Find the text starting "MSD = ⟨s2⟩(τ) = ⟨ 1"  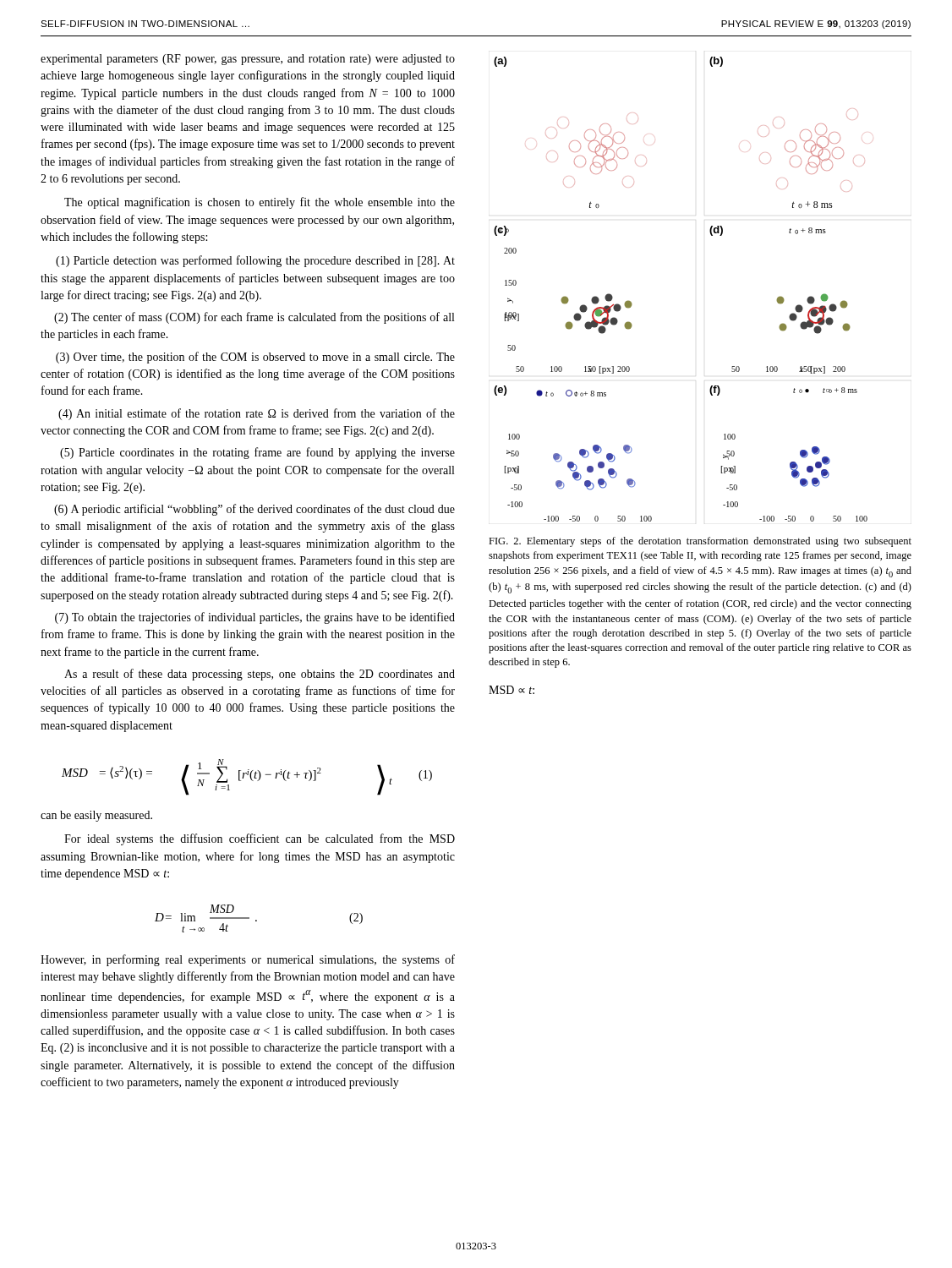248,773
